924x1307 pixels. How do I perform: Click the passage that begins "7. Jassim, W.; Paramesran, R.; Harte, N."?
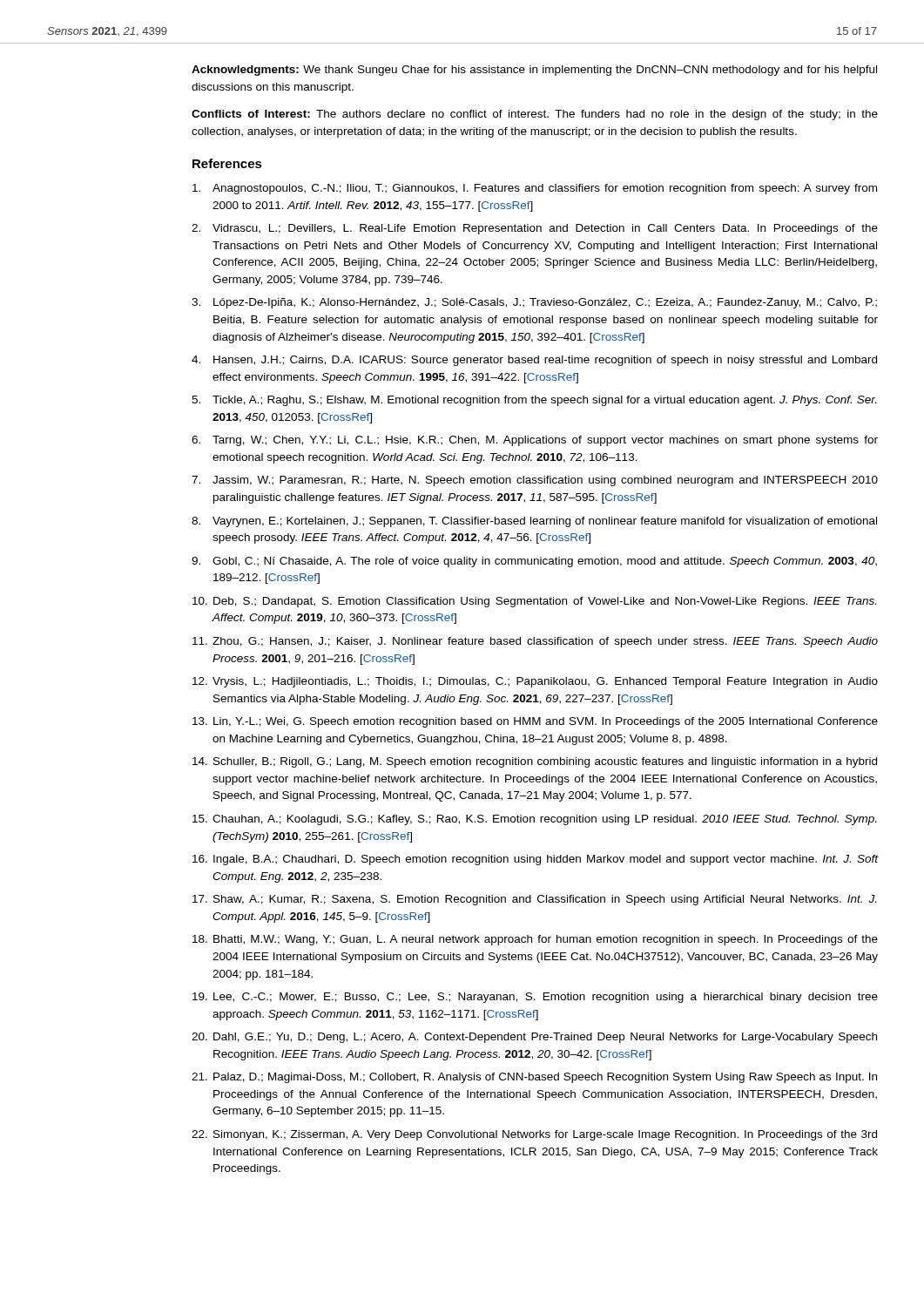pos(535,489)
